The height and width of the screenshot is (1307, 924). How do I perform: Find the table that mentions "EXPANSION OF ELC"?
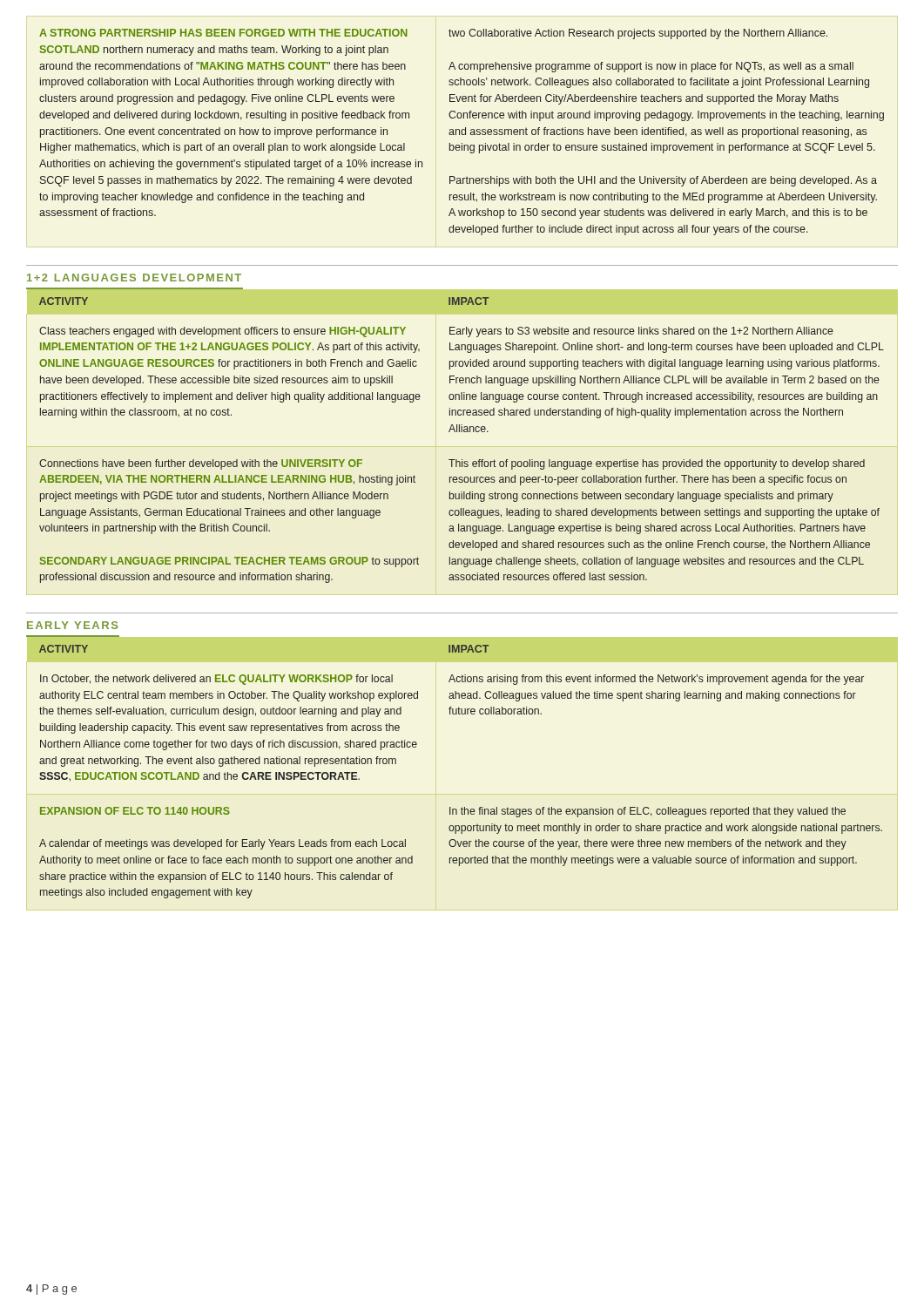click(462, 774)
